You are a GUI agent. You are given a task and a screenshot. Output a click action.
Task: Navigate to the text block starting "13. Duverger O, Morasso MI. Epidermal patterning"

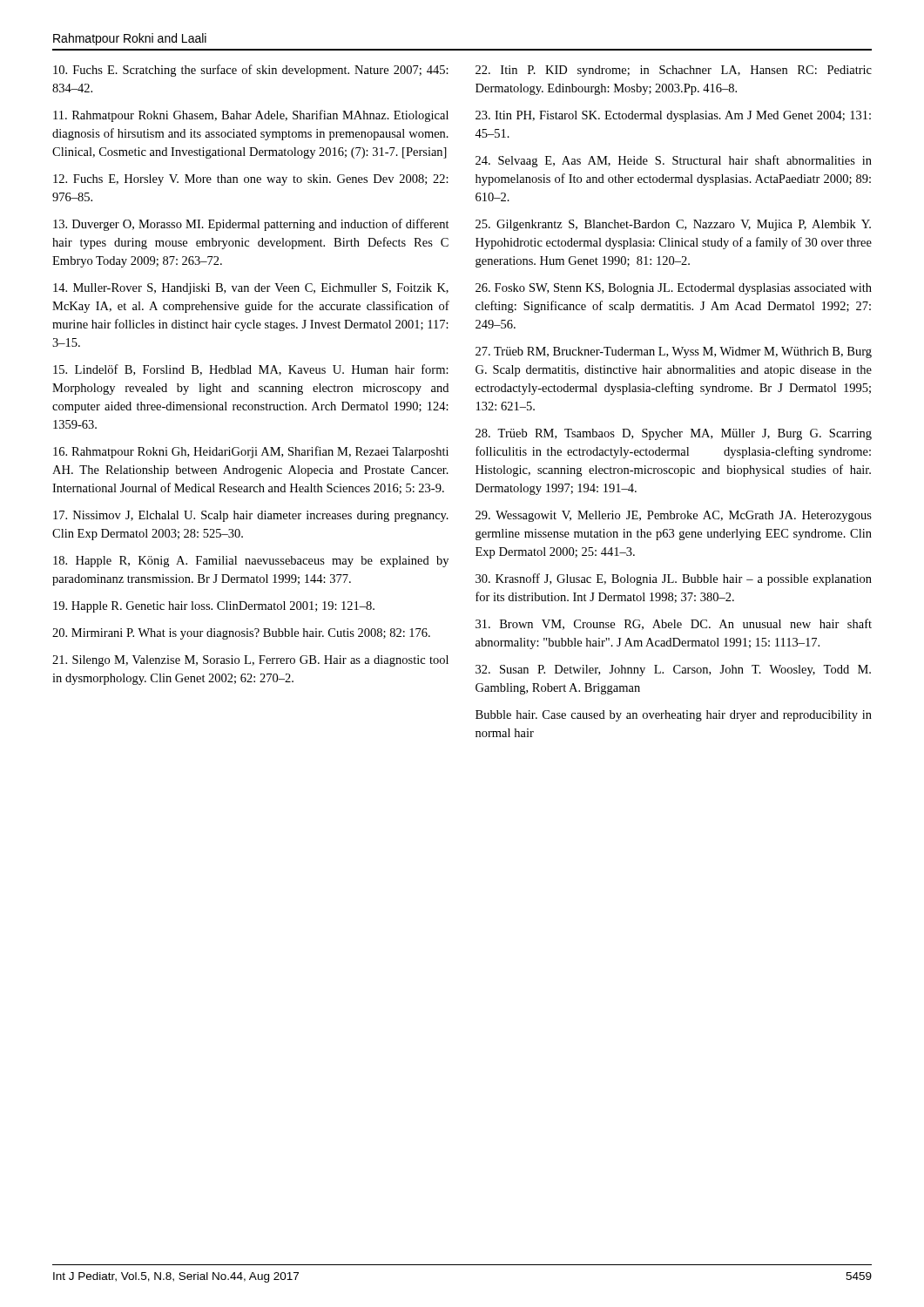251,242
